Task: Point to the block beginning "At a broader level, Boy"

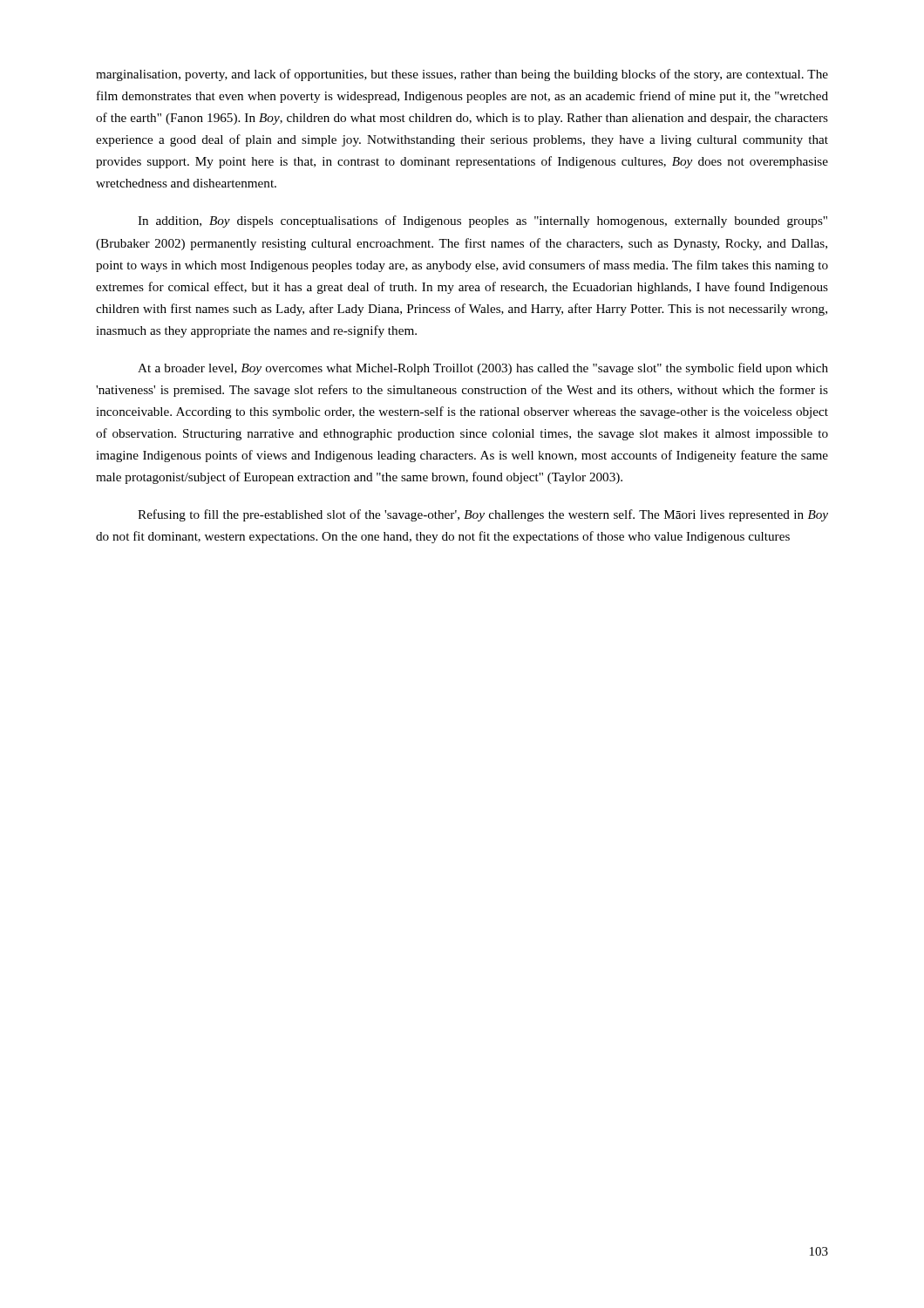Action: click(x=462, y=422)
